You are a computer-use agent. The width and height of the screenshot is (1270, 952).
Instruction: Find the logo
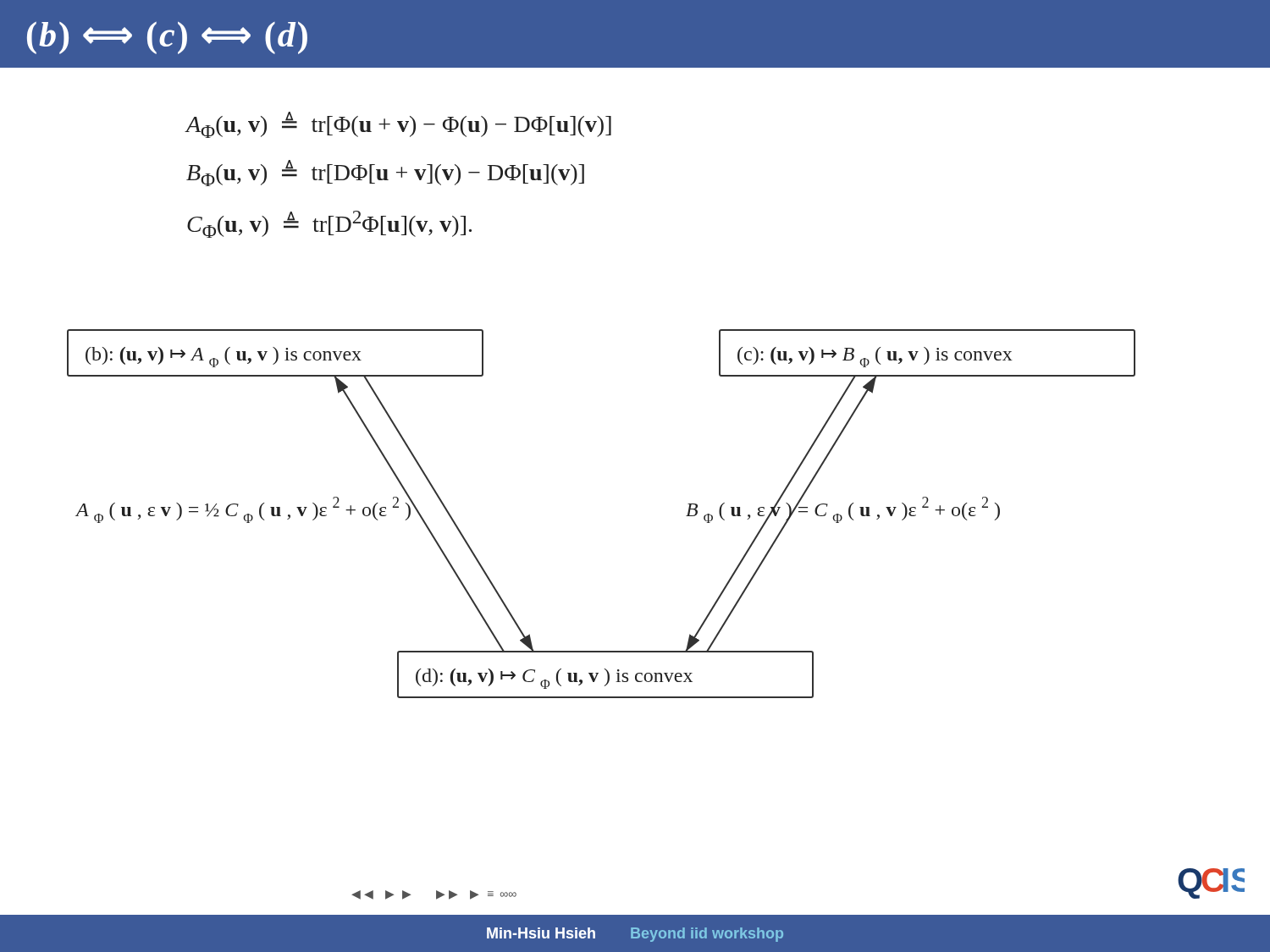point(1211,883)
